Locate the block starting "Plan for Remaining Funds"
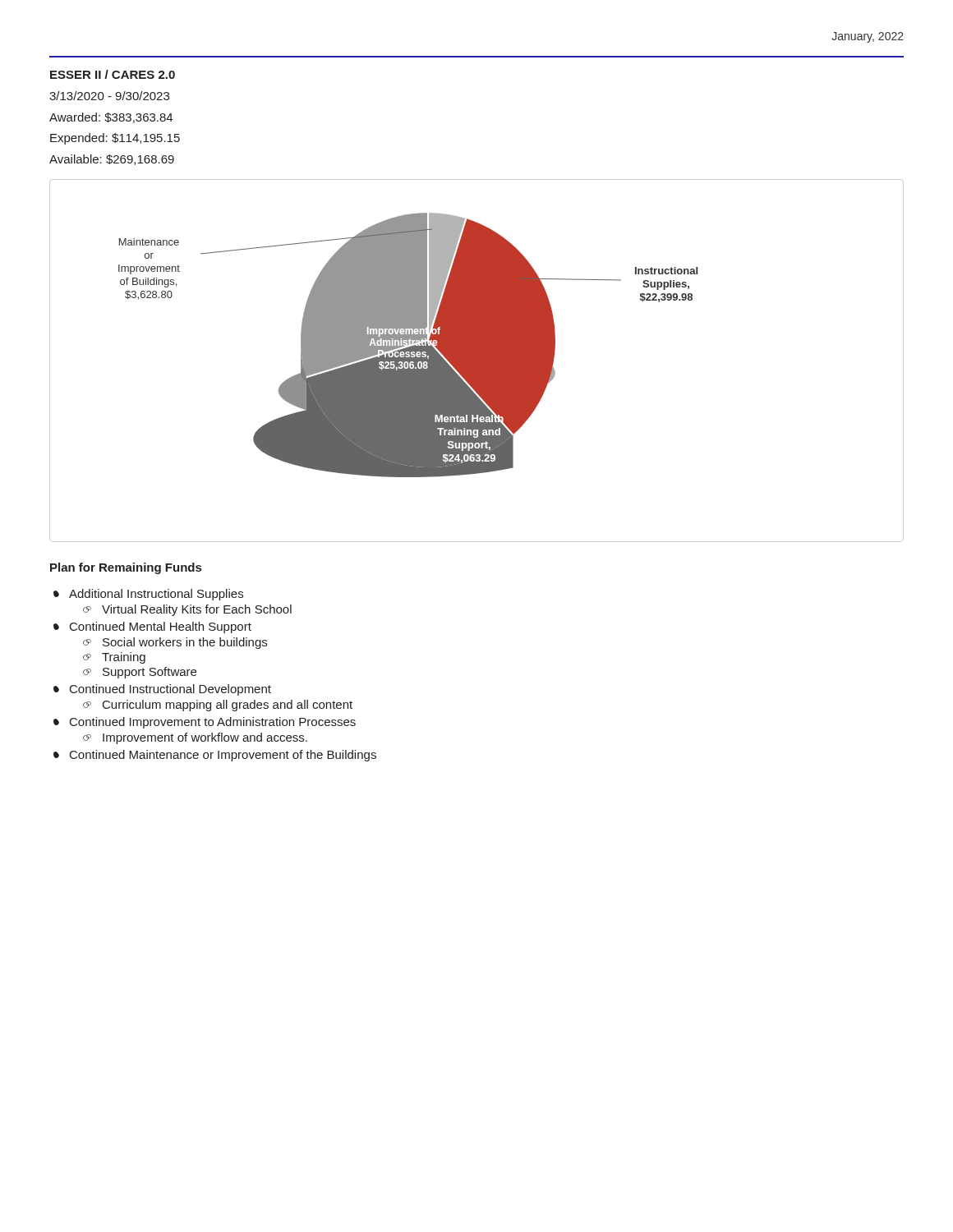 [x=126, y=567]
